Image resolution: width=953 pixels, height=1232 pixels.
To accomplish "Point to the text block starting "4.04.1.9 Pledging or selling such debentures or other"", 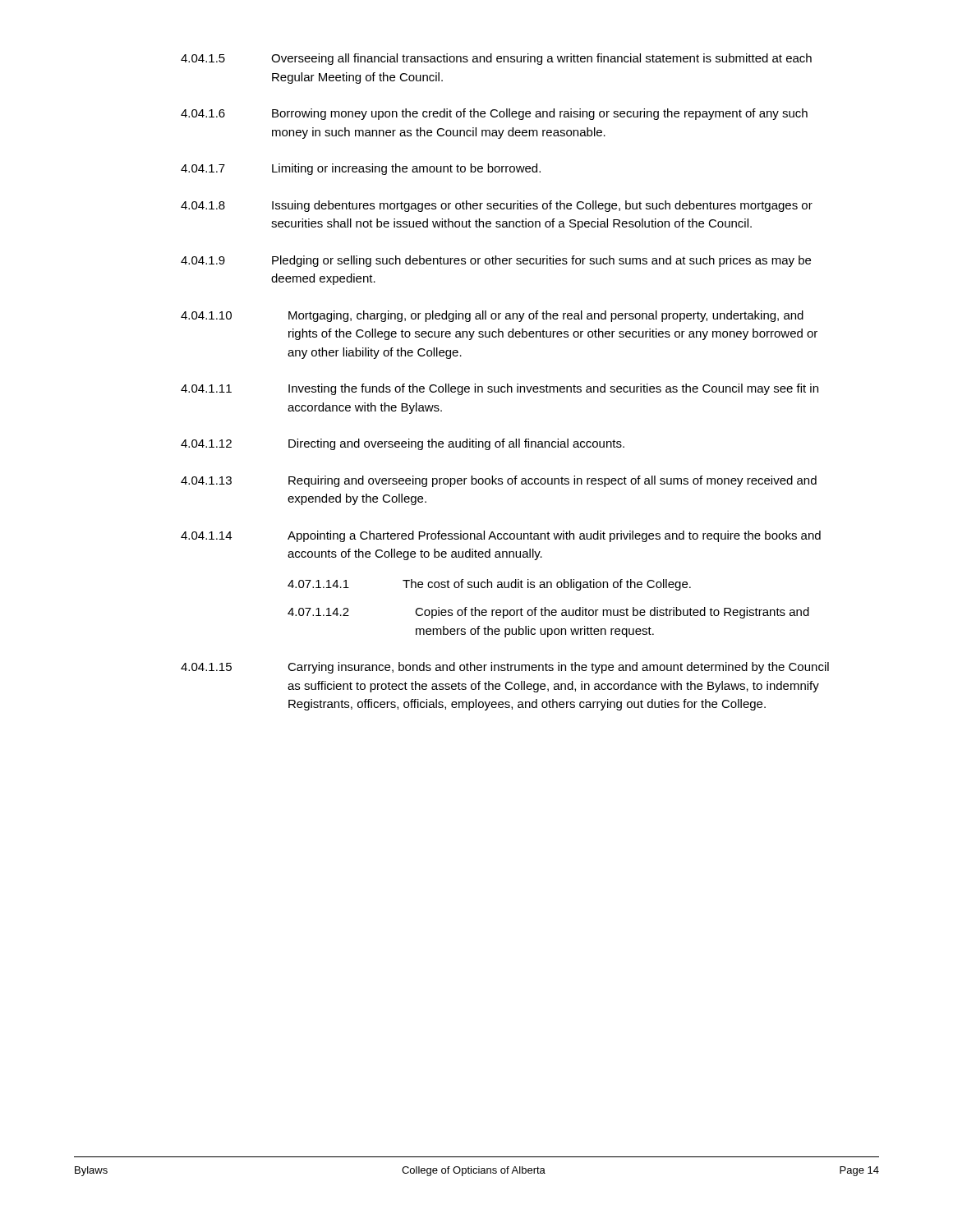I will click(x=505, y=269).
